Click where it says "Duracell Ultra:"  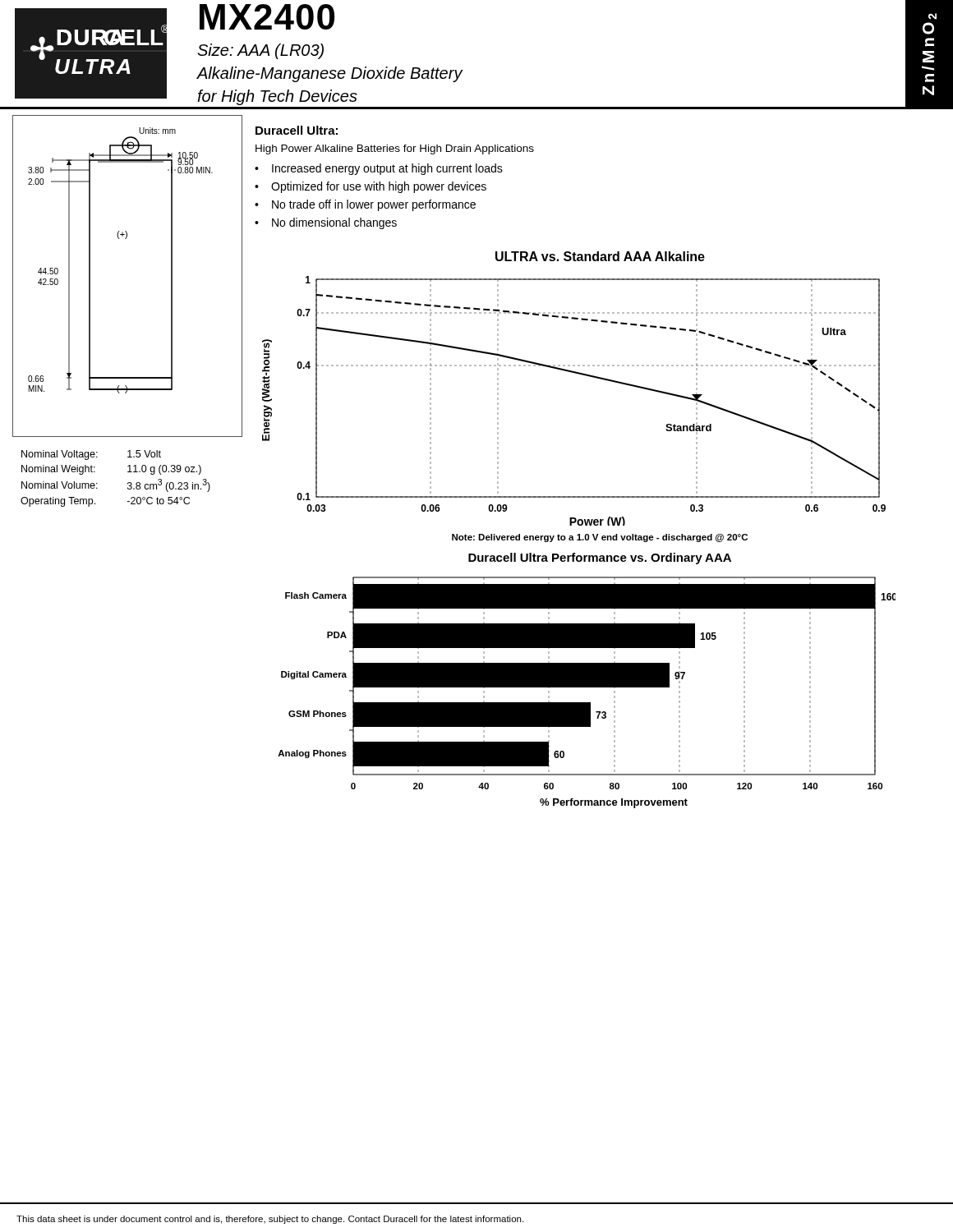click(297, 130)
